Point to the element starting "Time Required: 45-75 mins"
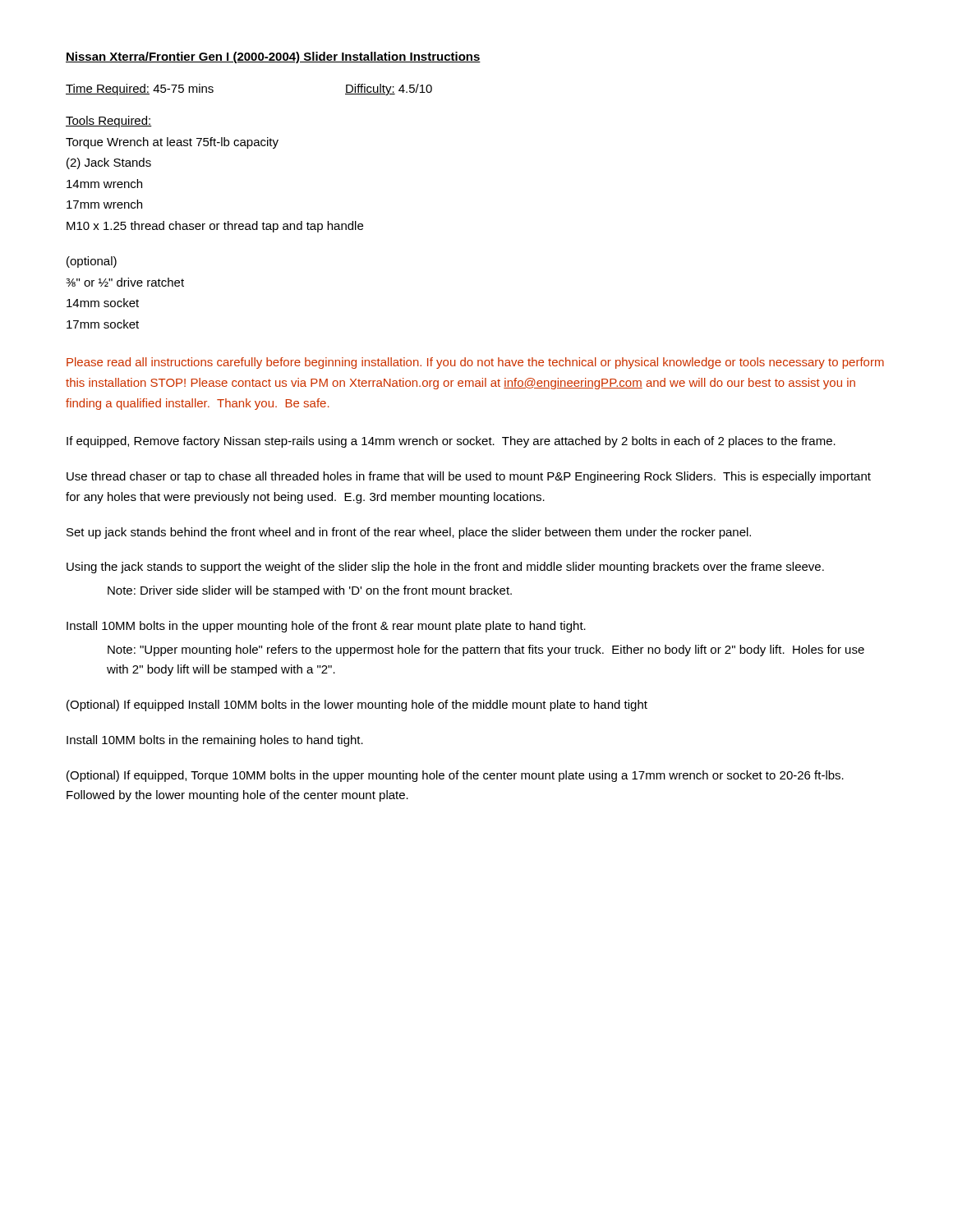The width and height of the screenshot is (953, 1232). click(x=140, y=88)
